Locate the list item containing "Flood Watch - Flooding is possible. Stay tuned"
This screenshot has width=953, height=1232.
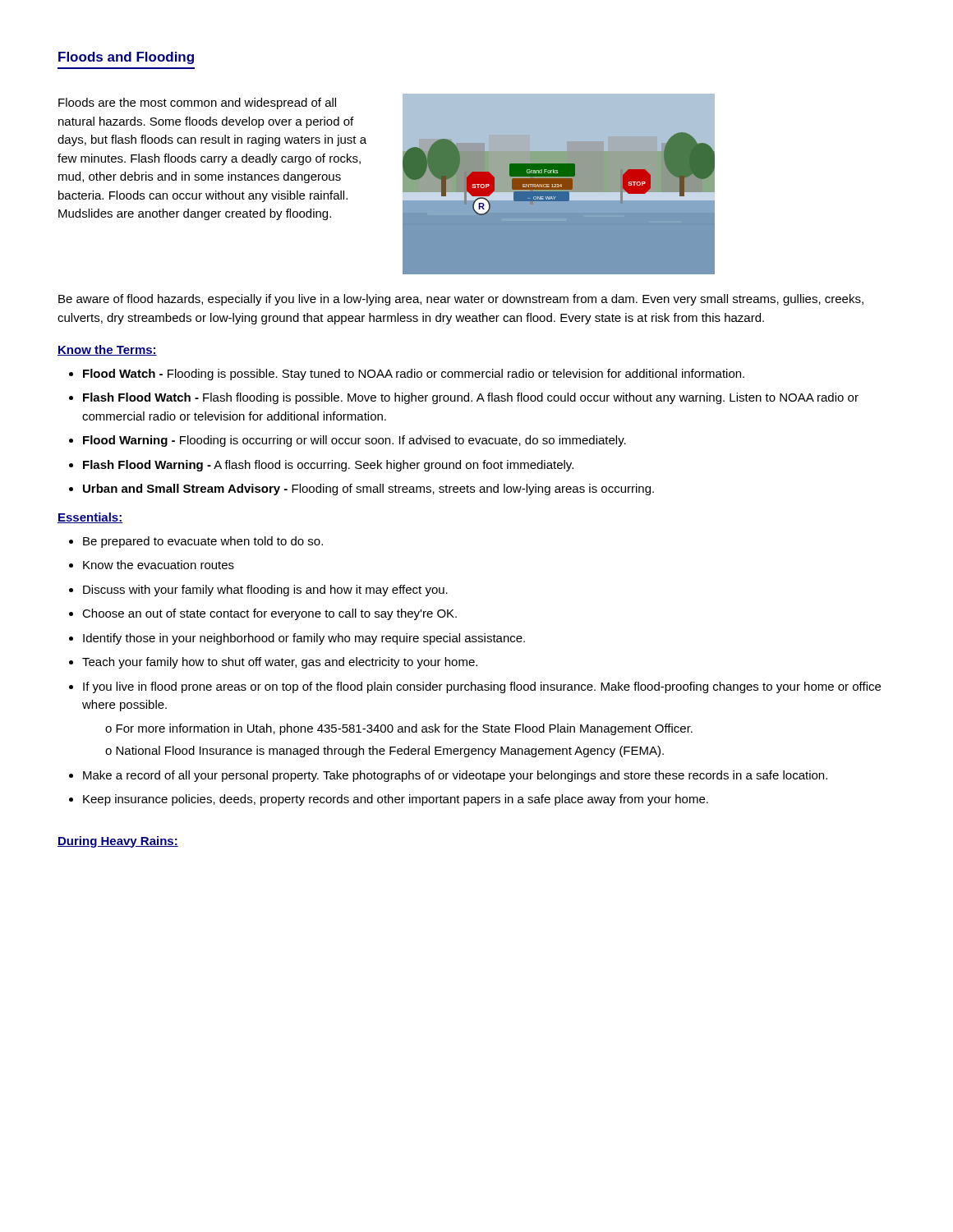point(414,373)
